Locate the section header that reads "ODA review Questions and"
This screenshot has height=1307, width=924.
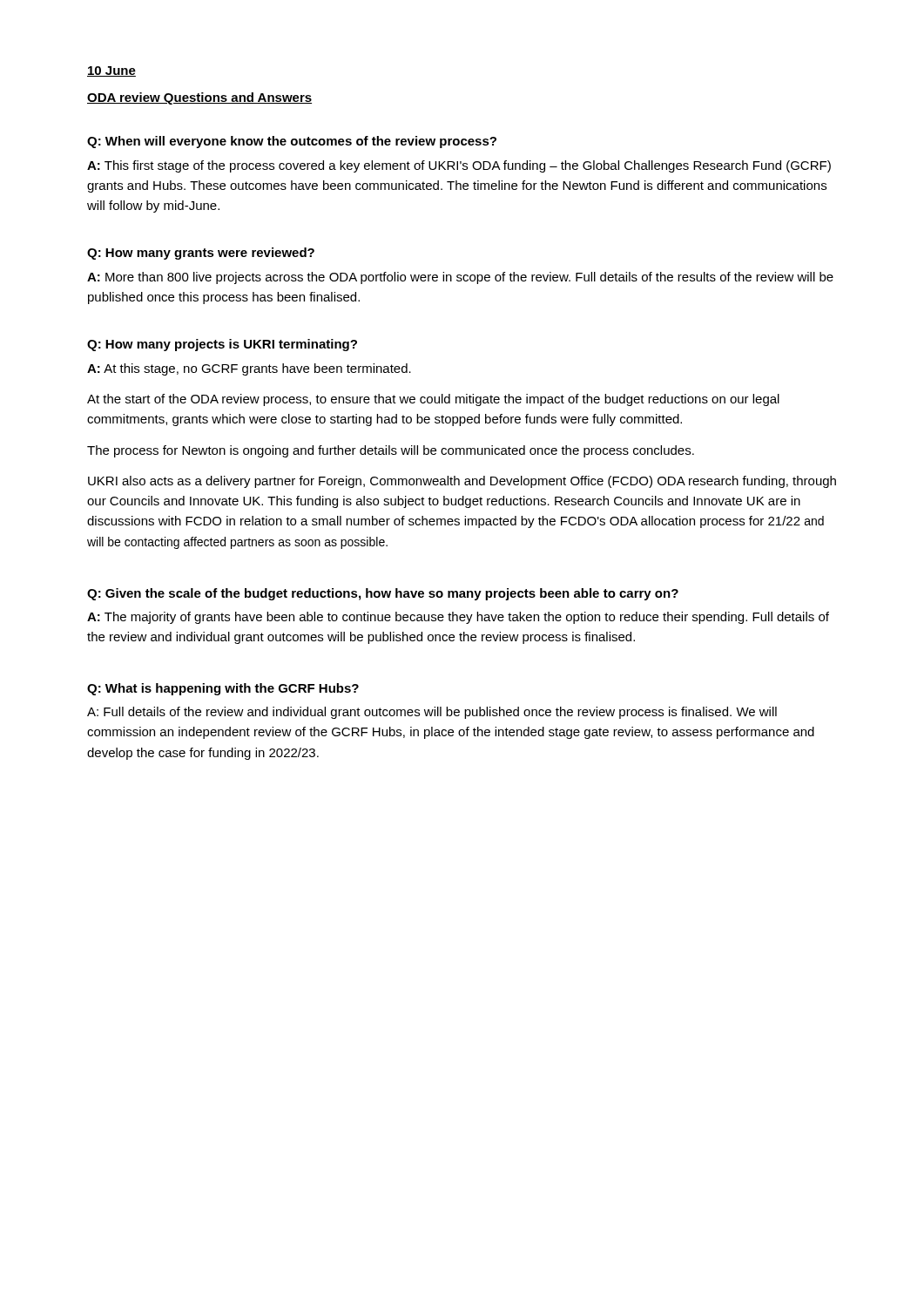coord(199,98)
